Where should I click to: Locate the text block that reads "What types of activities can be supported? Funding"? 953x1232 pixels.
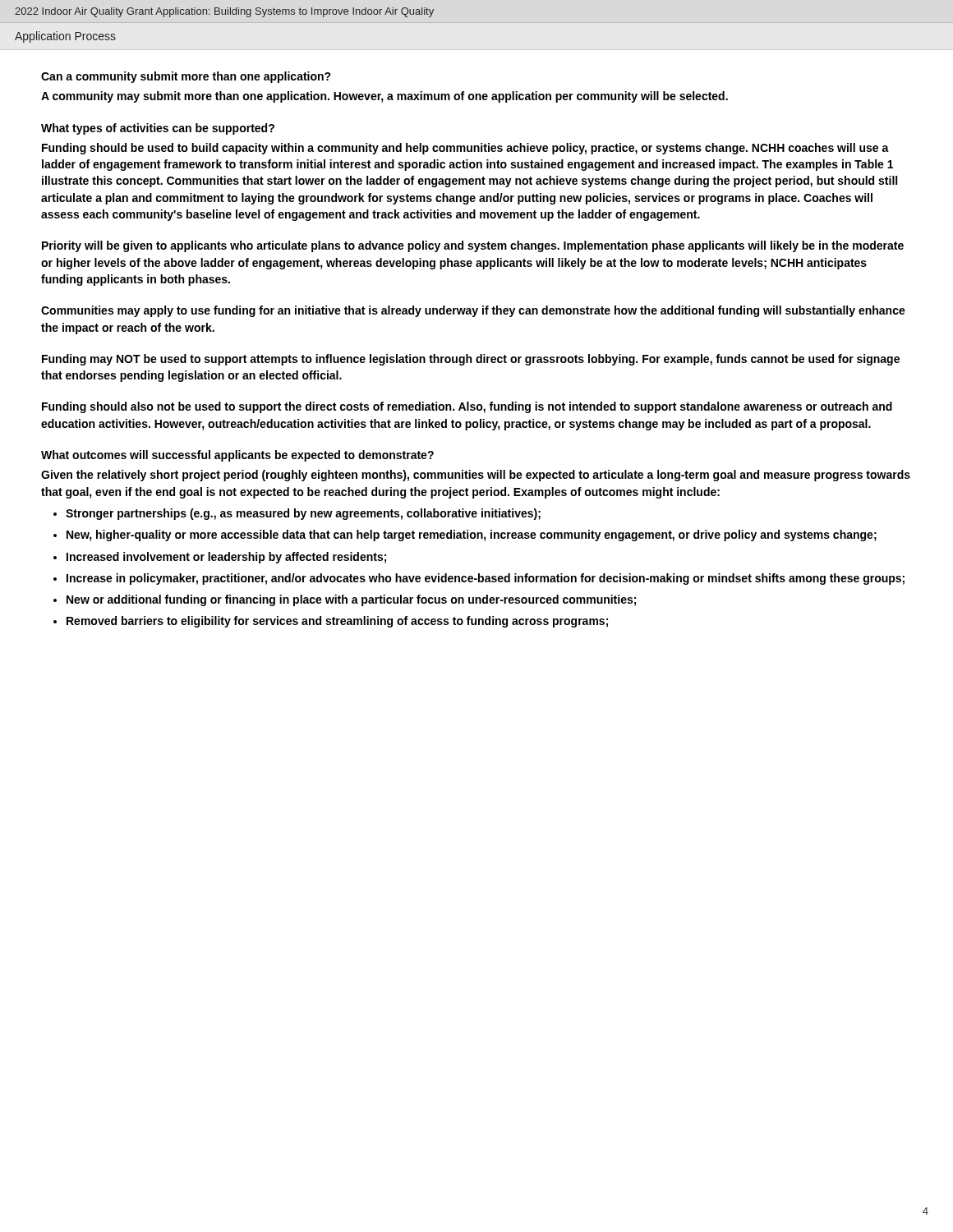coord(476,171)
